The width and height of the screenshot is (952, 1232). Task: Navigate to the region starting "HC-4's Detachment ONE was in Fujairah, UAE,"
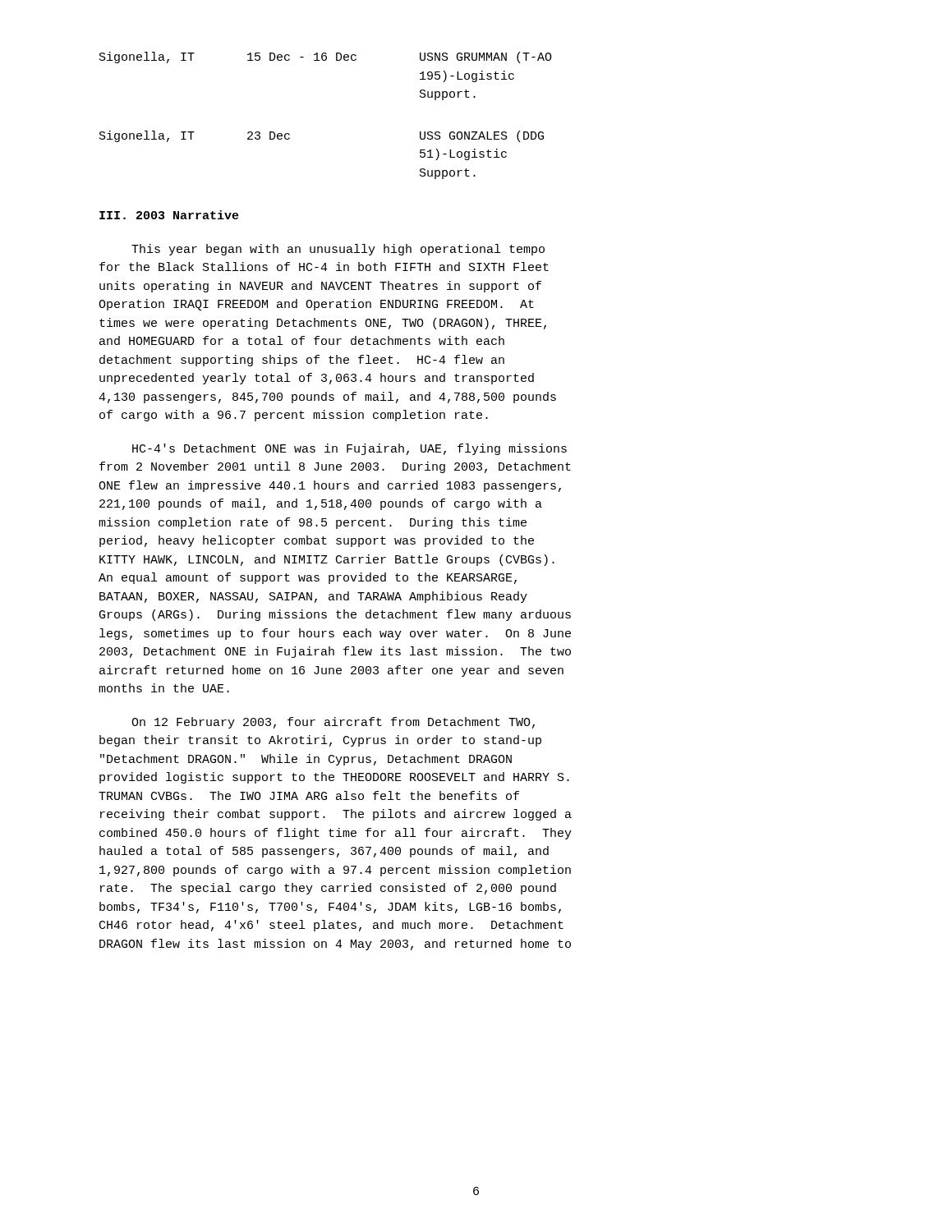pos(335,569)
